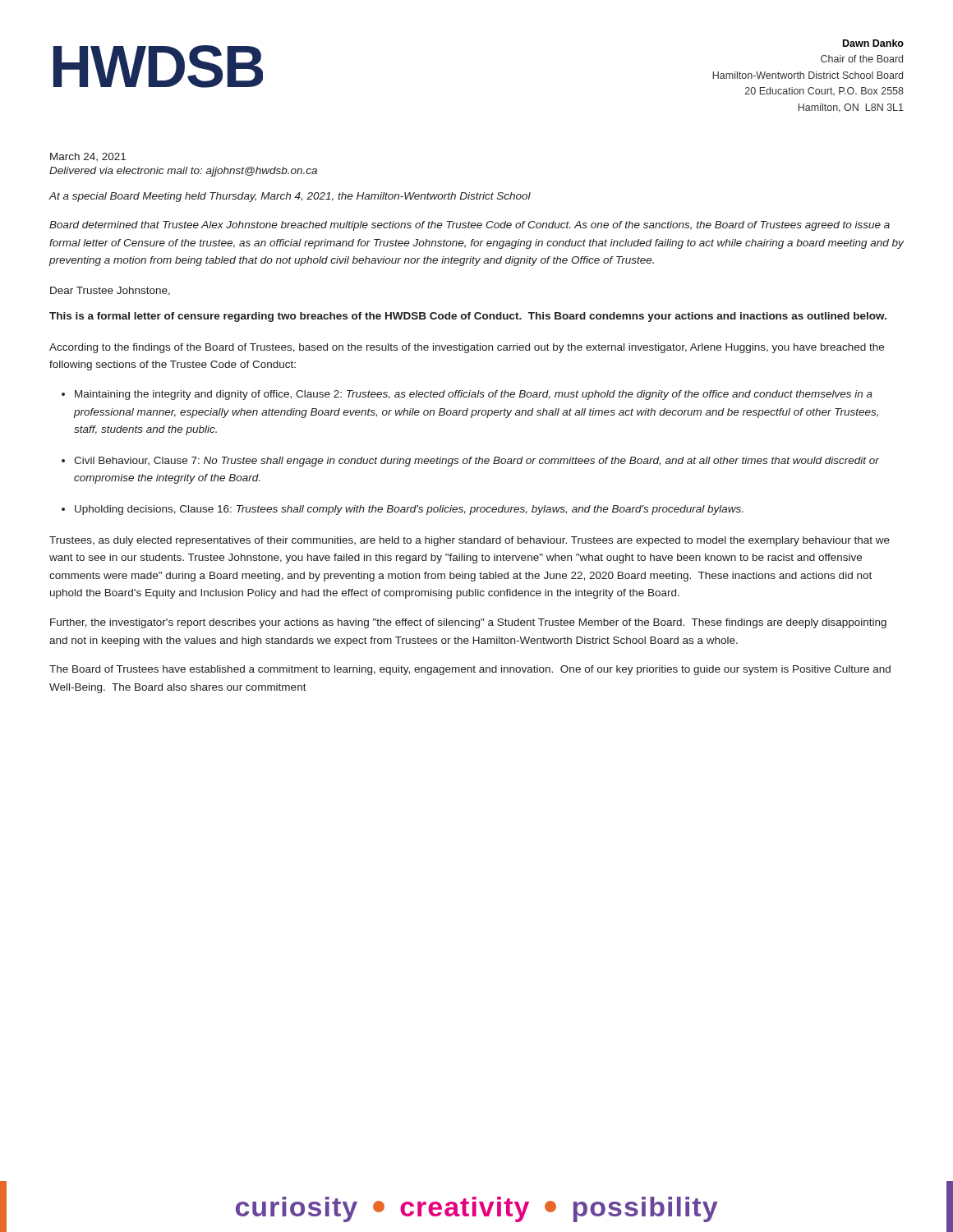Locate the element starting "Trustees, as duly elected representatives of their communities,"
This screenshot has height=1232, width=953.
[x=470, y=566]
